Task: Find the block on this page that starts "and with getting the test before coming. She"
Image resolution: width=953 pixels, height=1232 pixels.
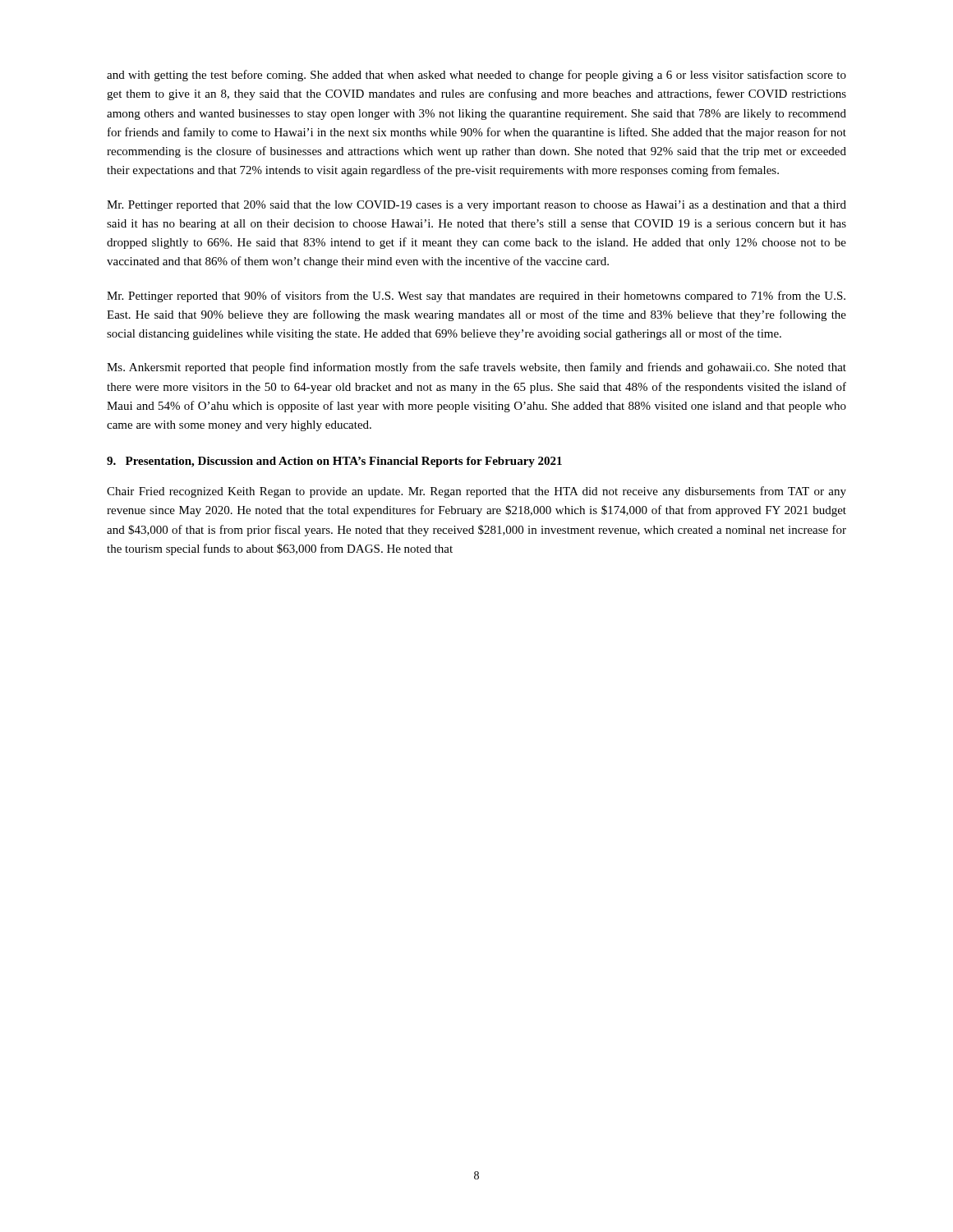Action: coord(476,122)
